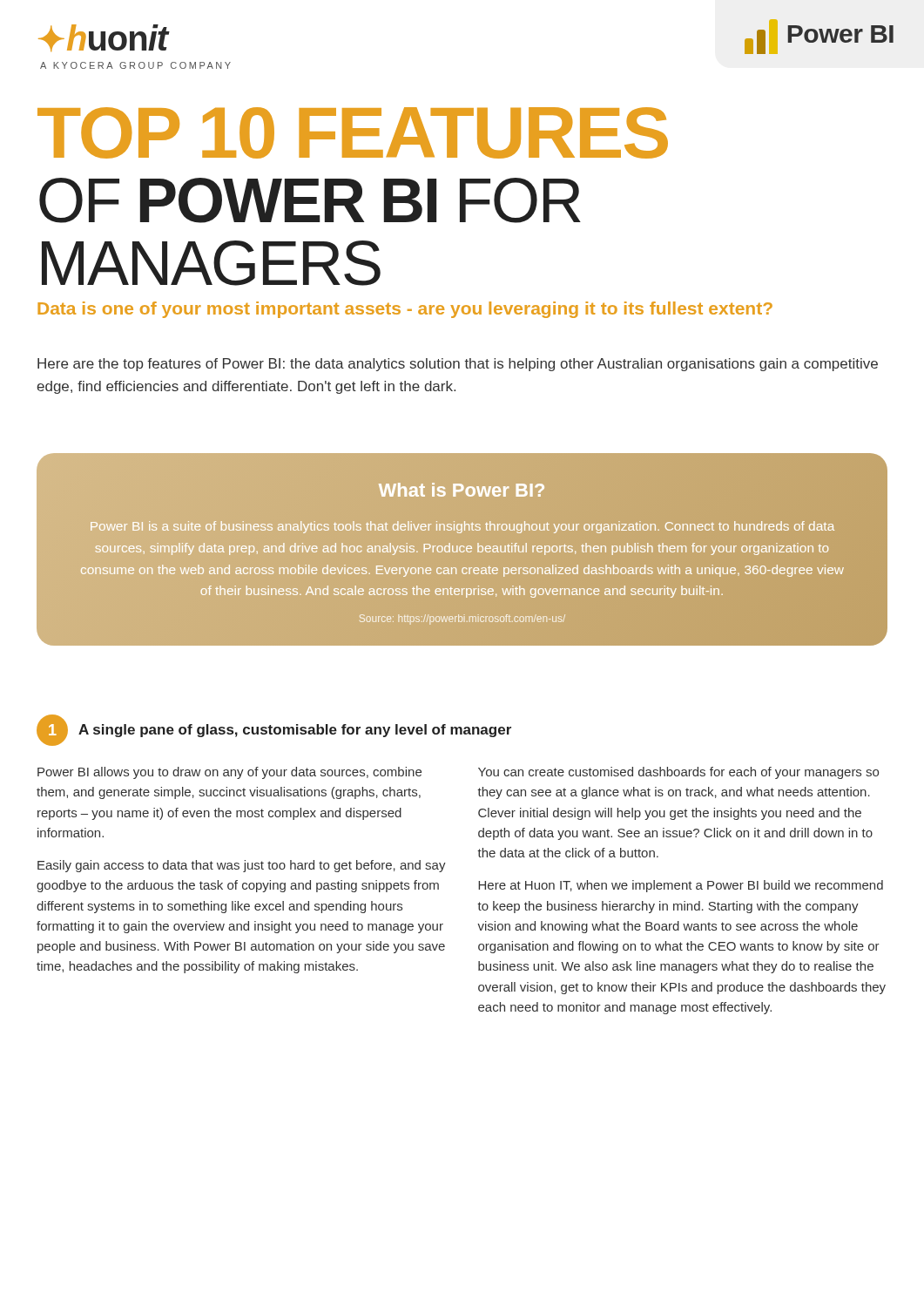The width and height of the screenshot is (924, 1307).
Task: Click on the text block with the text "What is Power"
Action: [x=462, y=552]
